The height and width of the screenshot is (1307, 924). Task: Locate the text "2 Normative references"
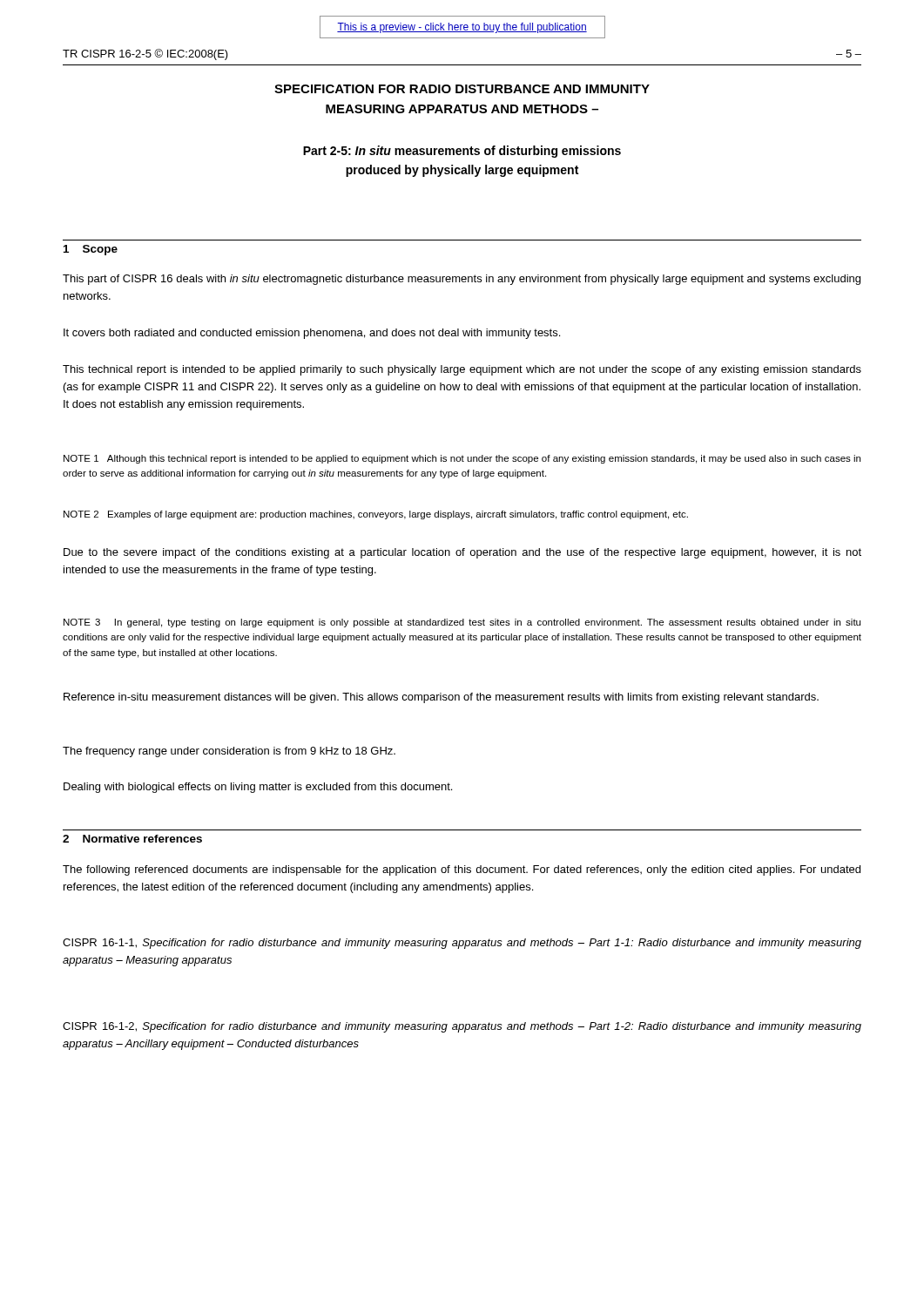(x=133, y=839)
